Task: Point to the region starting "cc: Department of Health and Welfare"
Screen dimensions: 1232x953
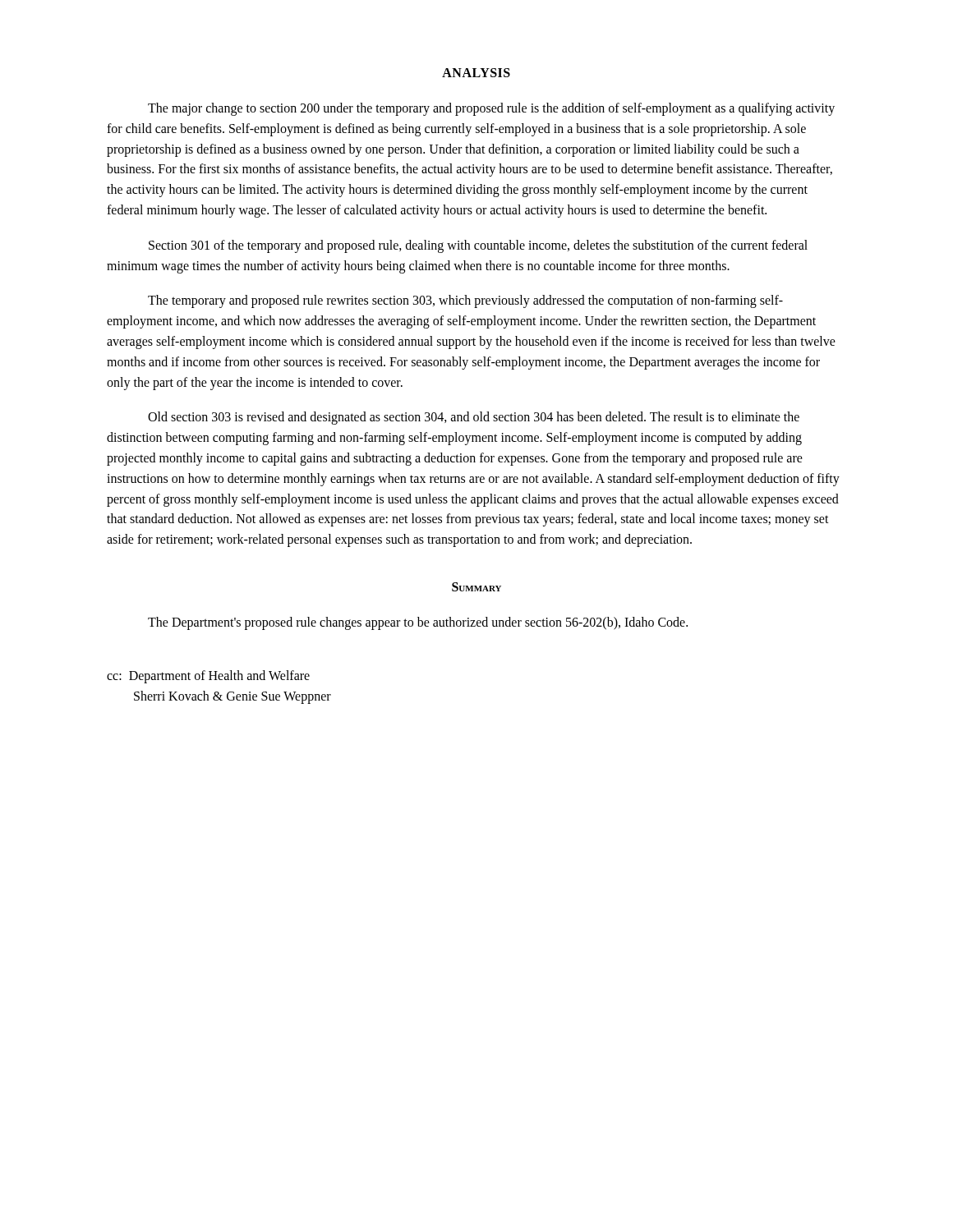Action: point(219,686)
